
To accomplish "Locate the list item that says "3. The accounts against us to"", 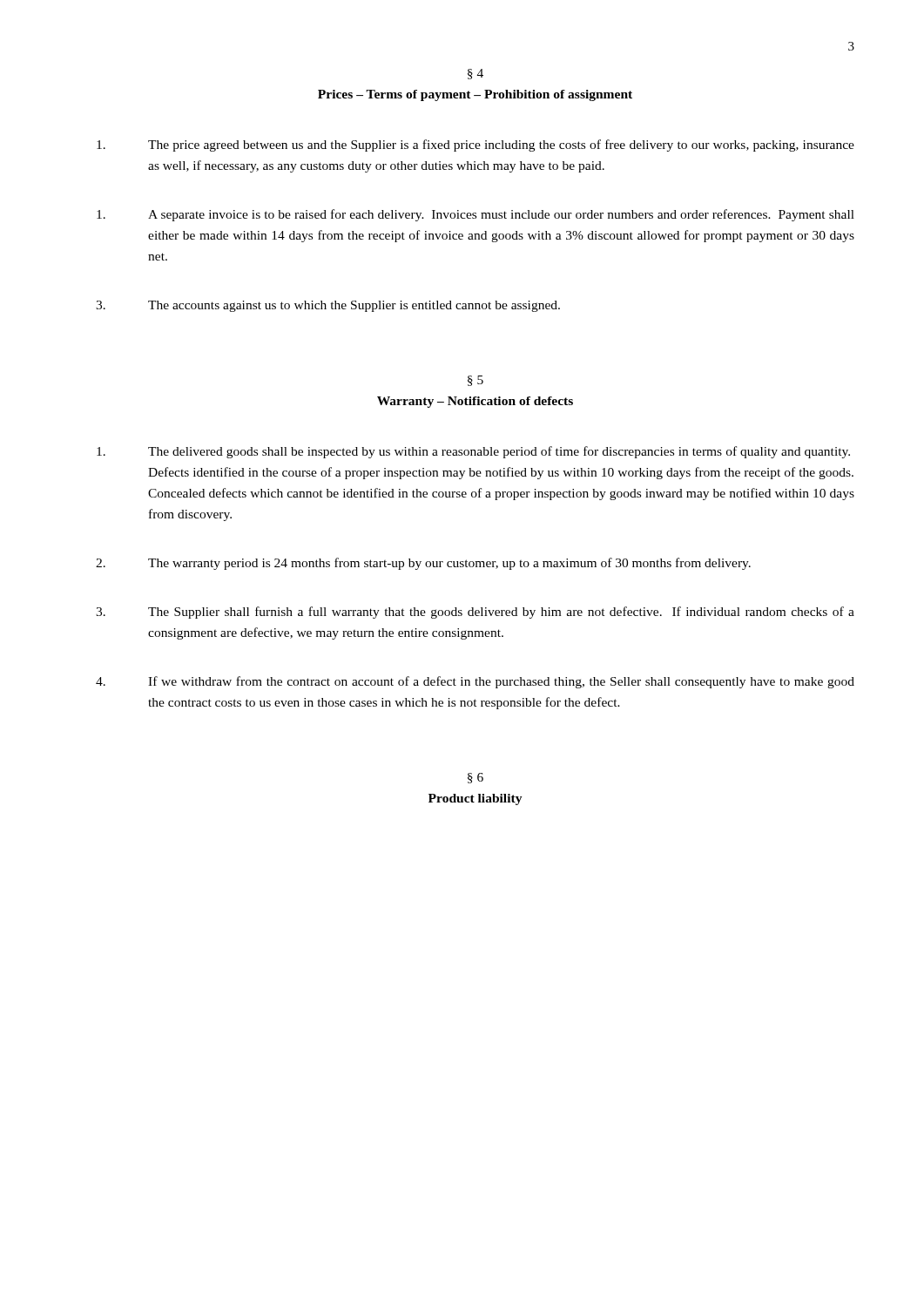I will [475, 305].
